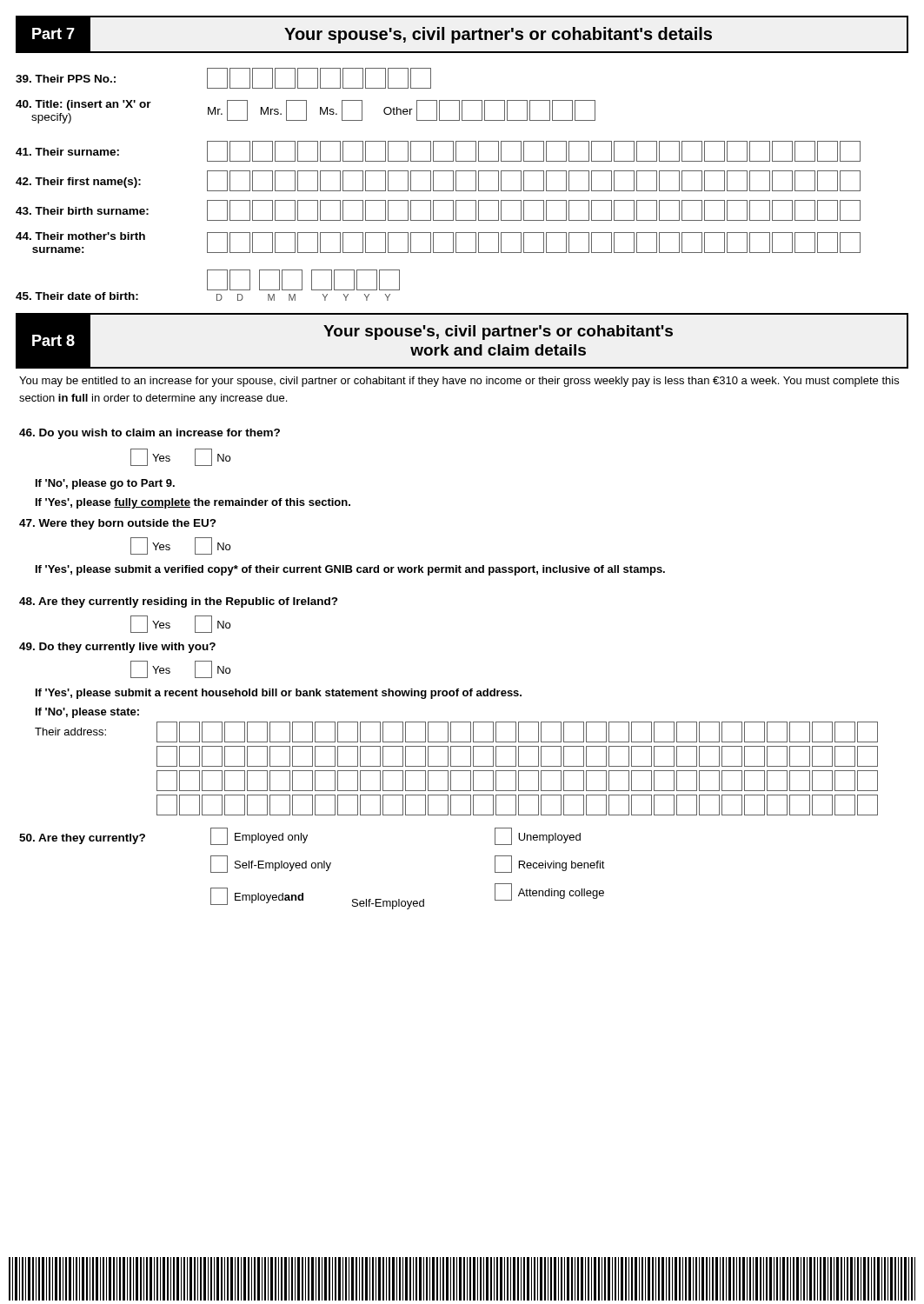Click on the text that says "Their PPS No.:"

224,78
